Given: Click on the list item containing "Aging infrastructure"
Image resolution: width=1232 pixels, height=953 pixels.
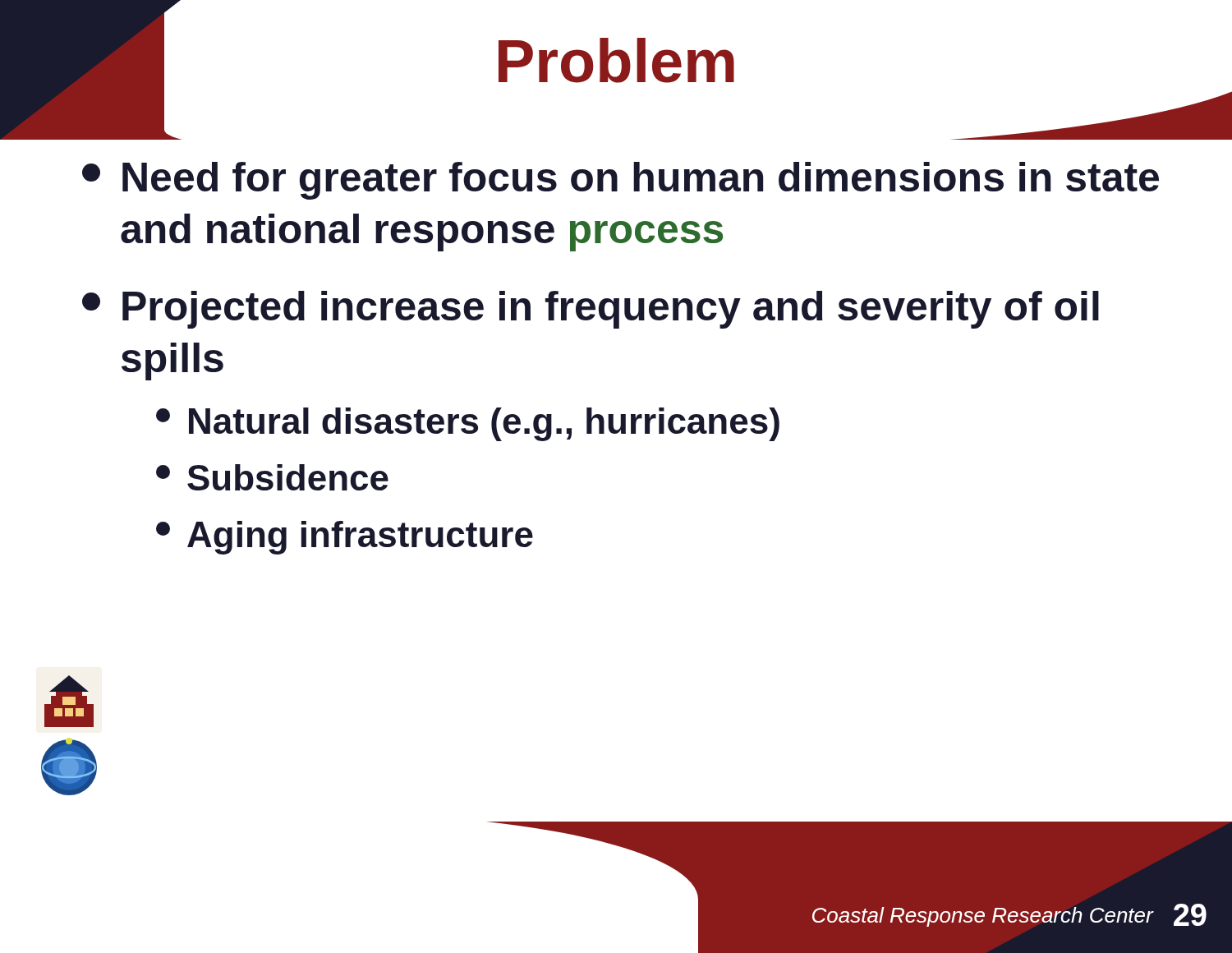Looking at the screenshot, I should (345, 534).
